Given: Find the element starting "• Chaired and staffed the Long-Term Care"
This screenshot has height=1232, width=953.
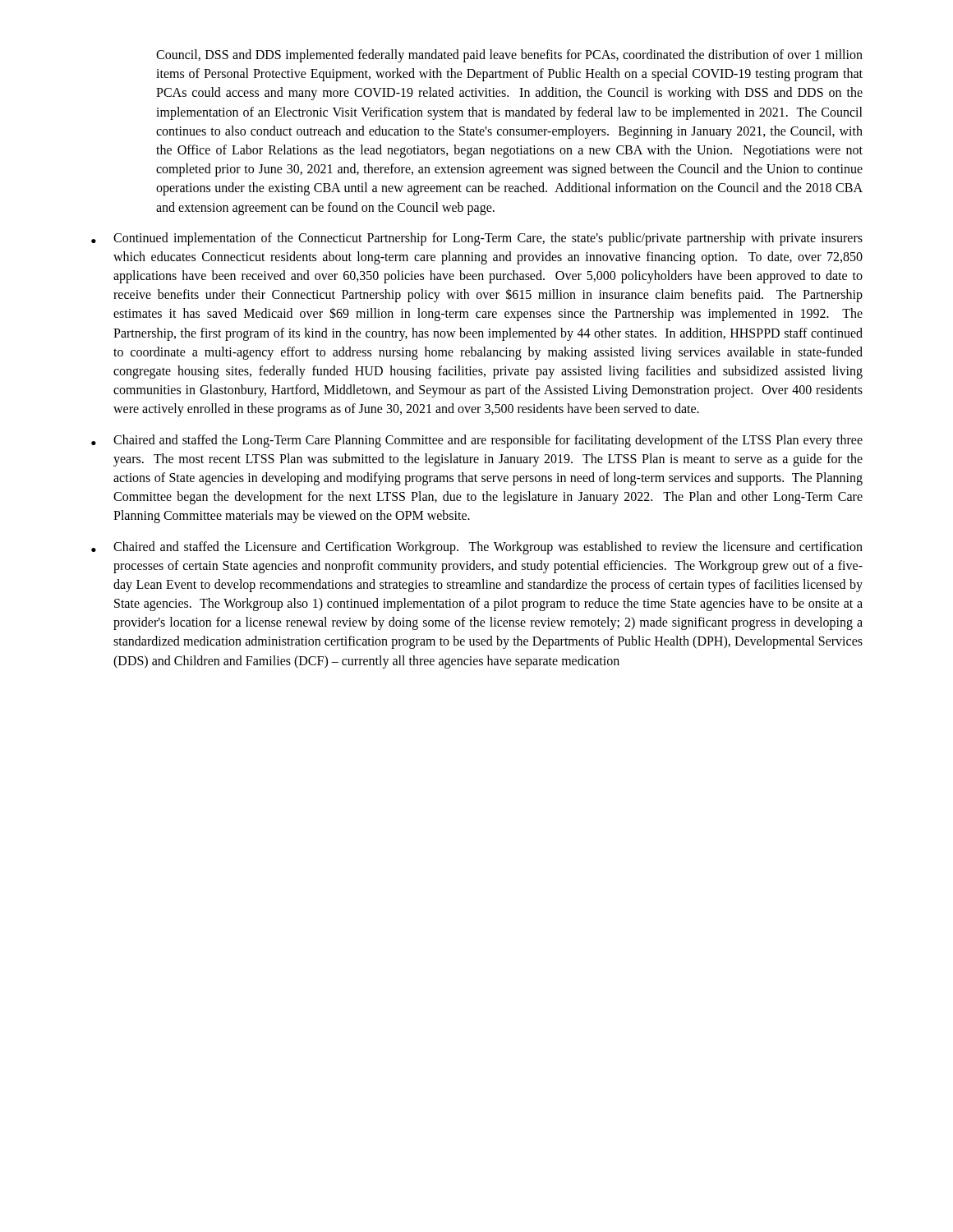Looking at the screenshot, I should point(476,478).
